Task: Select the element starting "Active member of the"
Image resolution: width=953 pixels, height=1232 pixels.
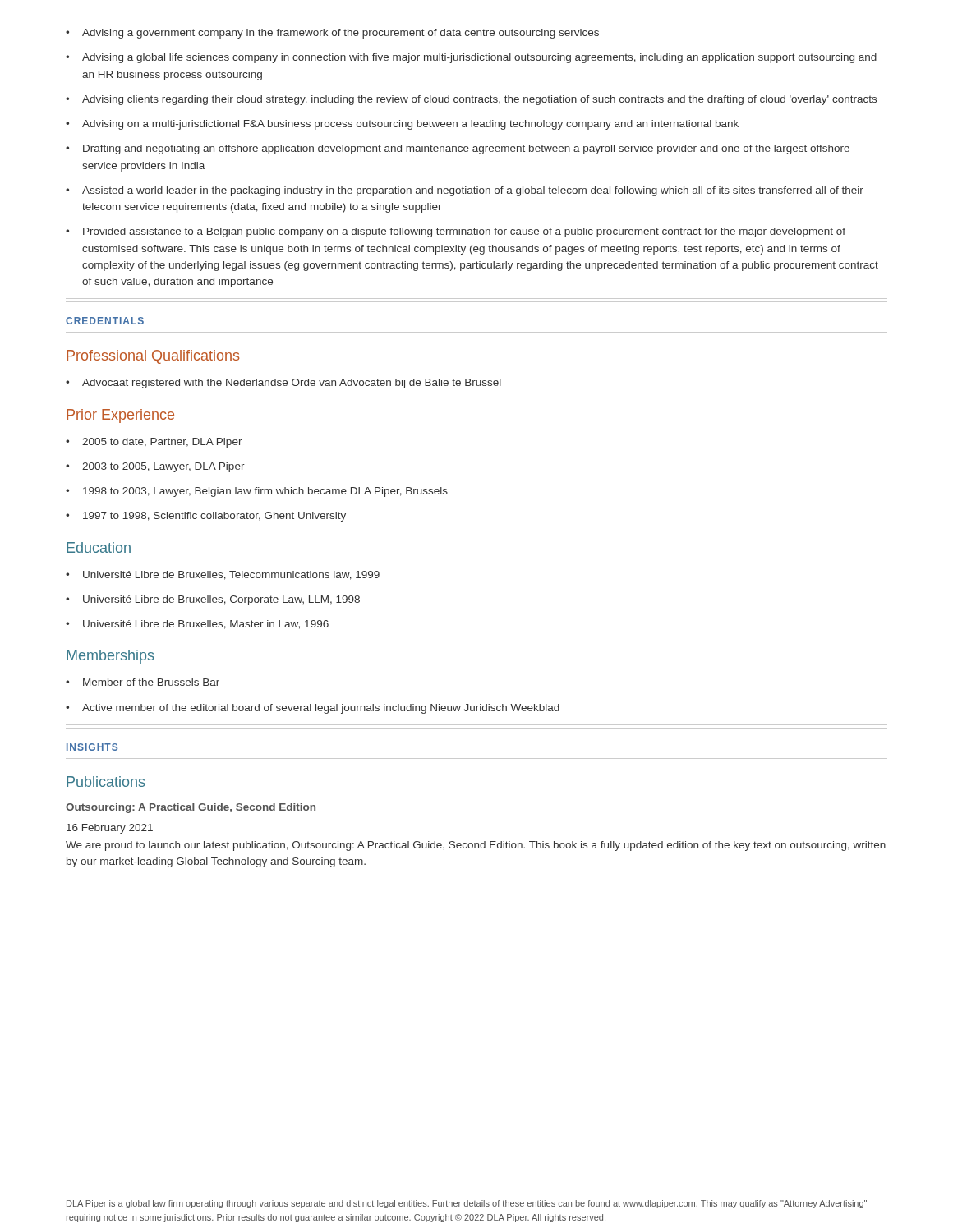Action: pos(321,707)
